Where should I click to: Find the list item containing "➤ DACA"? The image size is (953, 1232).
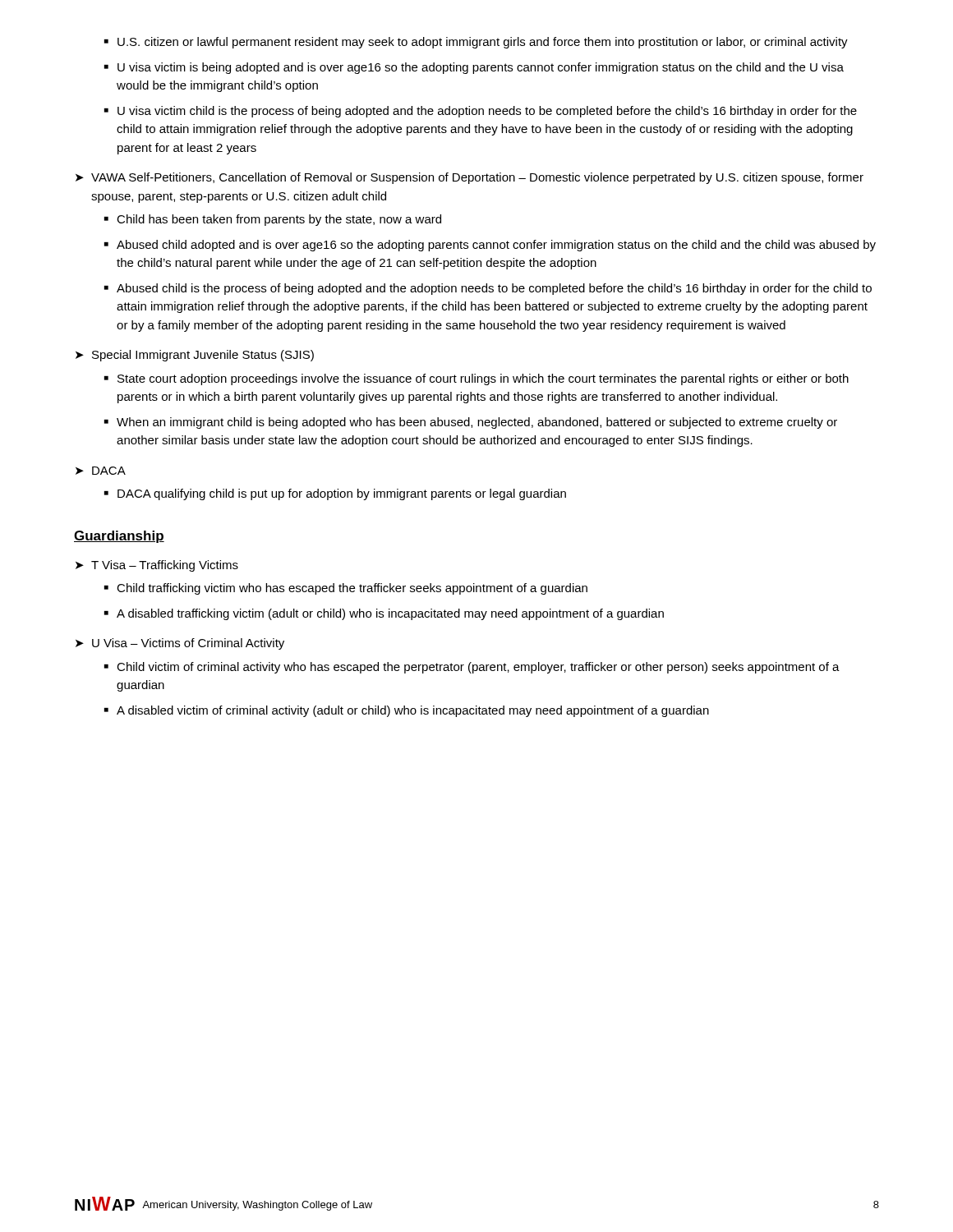point(100,470)
